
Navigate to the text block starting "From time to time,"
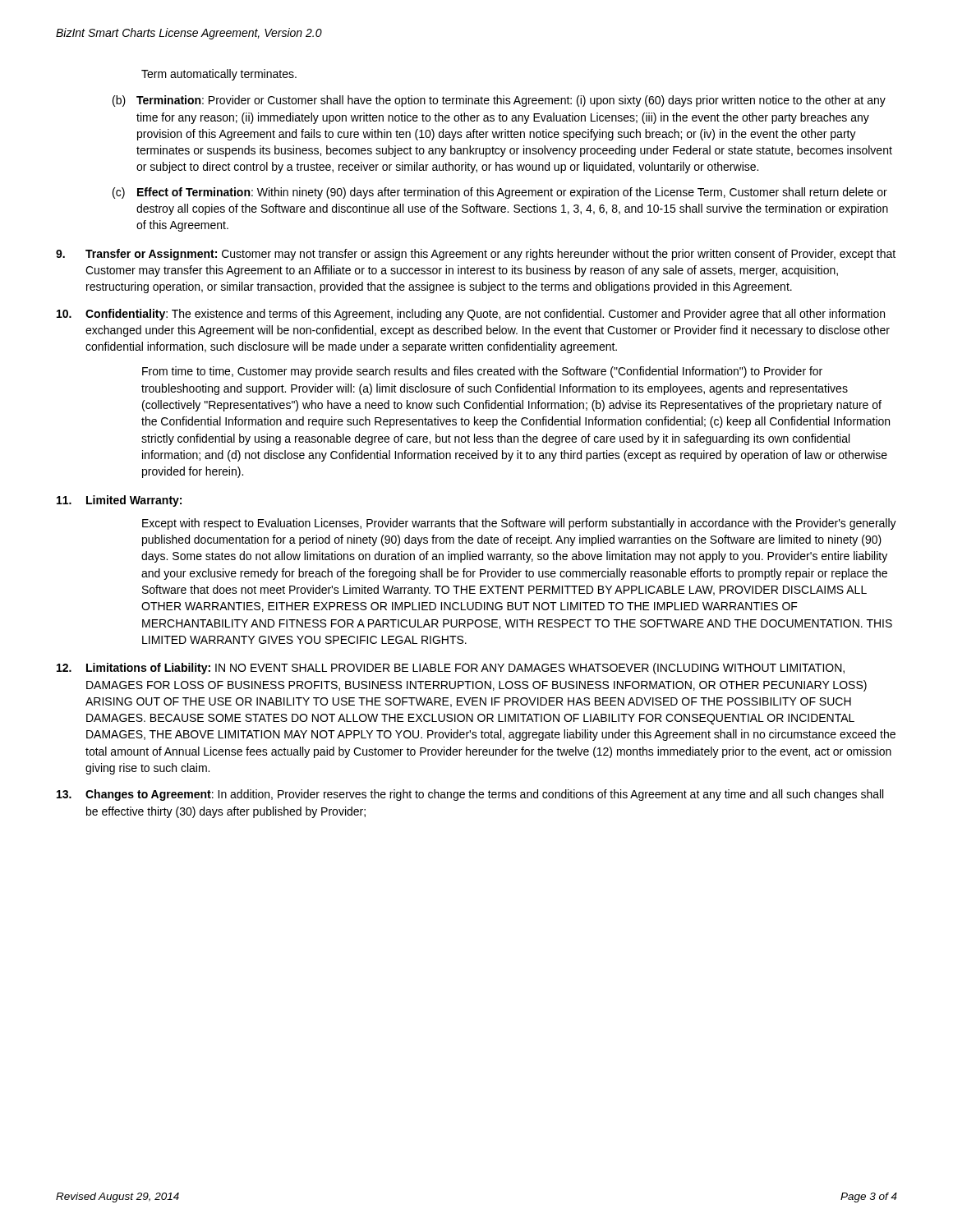[516, 422]
